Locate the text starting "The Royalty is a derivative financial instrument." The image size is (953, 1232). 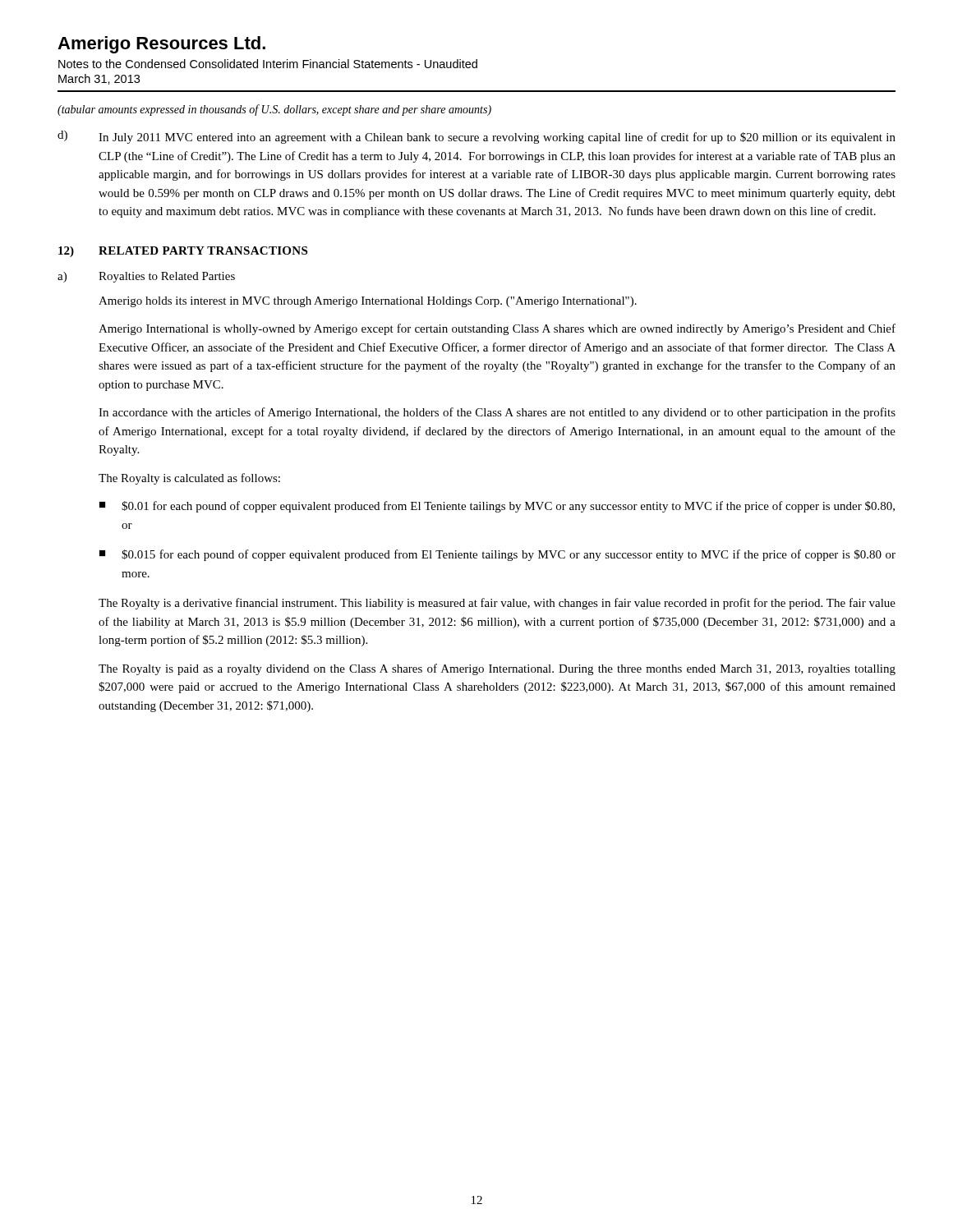coord(497,621)
